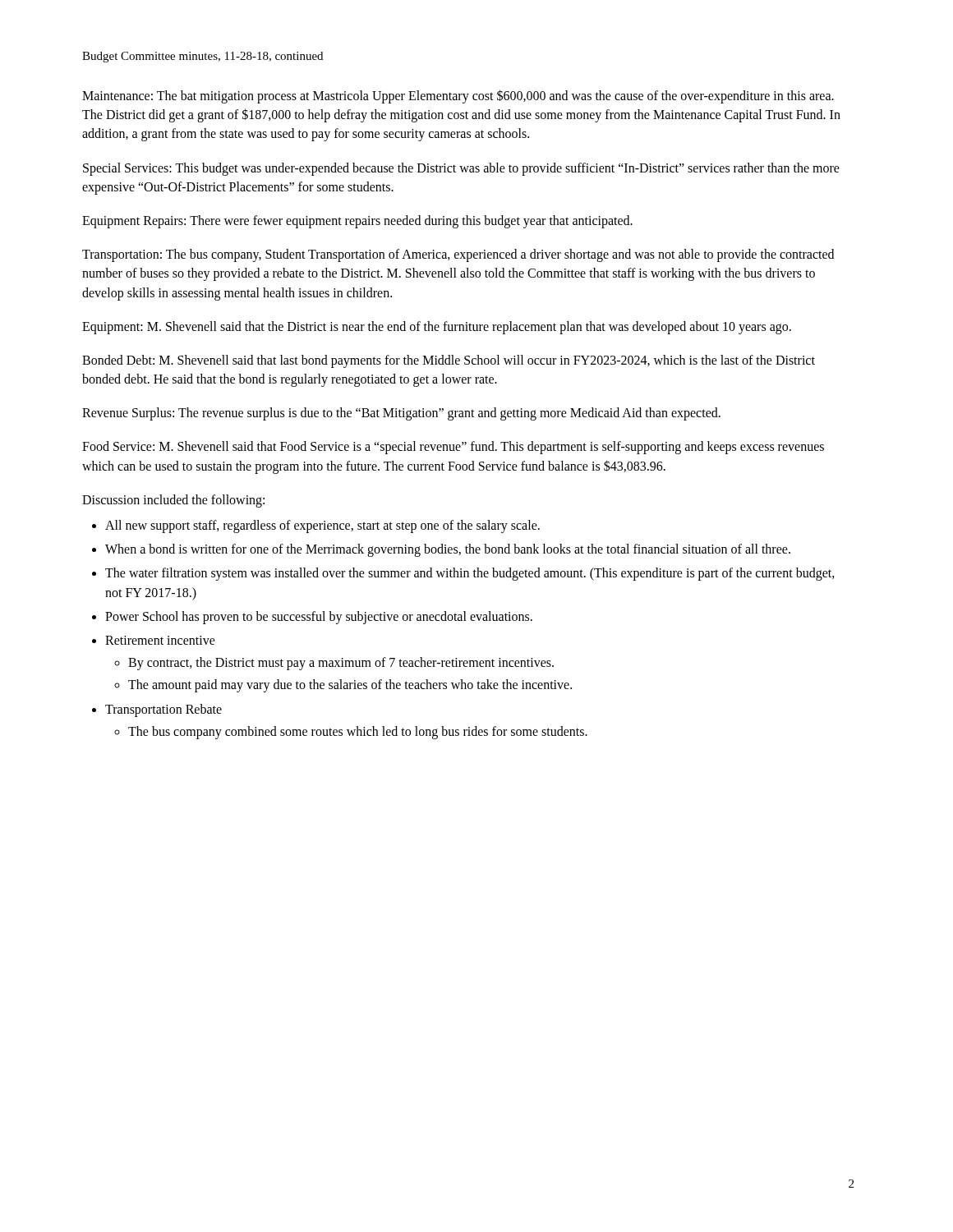Viewport: 953px width, 1232px height.
Task: Point to the passage starting "Power School has proven to be successful by"
Action: [x=319, y=616]
